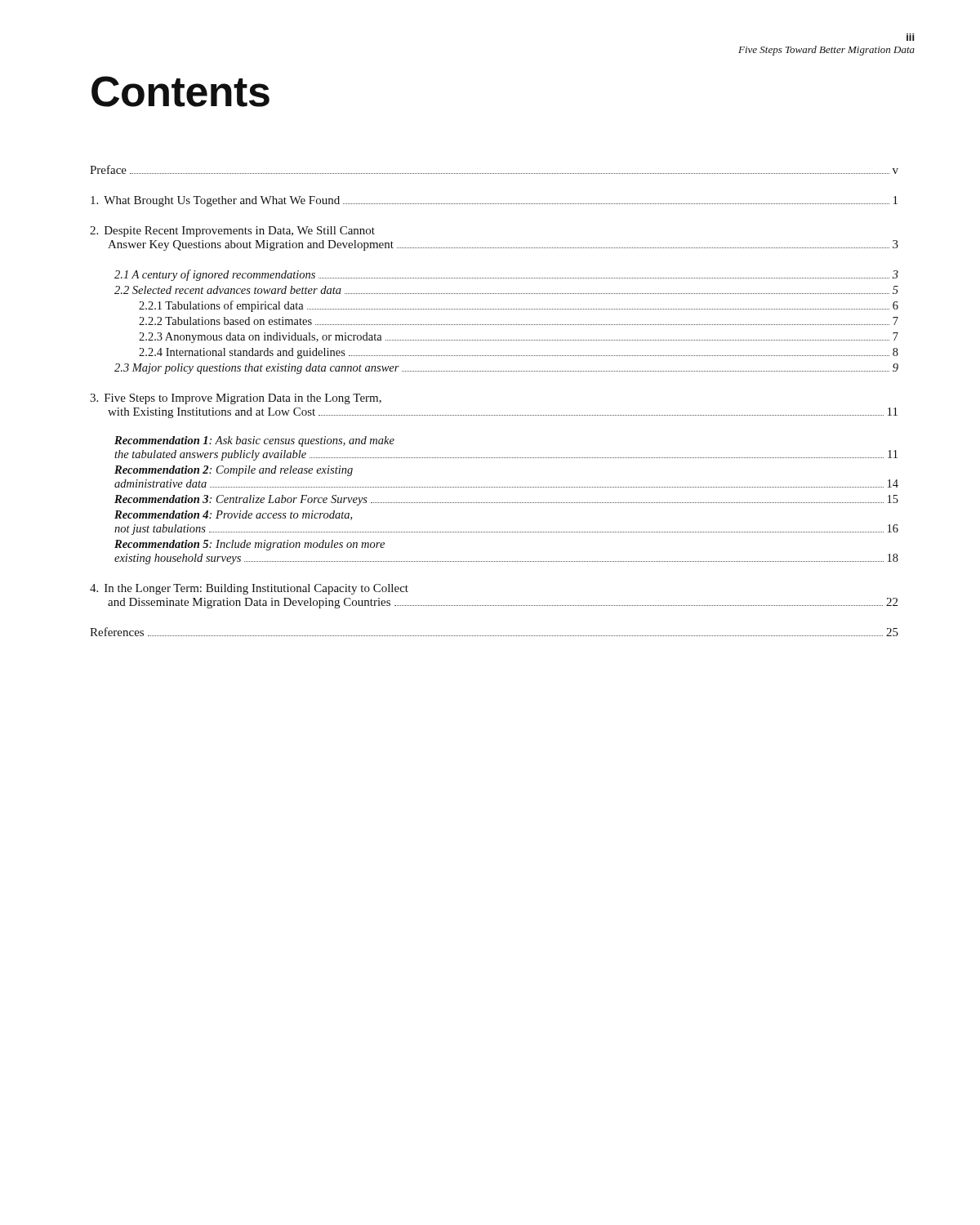This screenshot has width=980, height=1225.
Task: Locate the text "Preface v"
Action: pyautogui.click(x=494, y=170)
